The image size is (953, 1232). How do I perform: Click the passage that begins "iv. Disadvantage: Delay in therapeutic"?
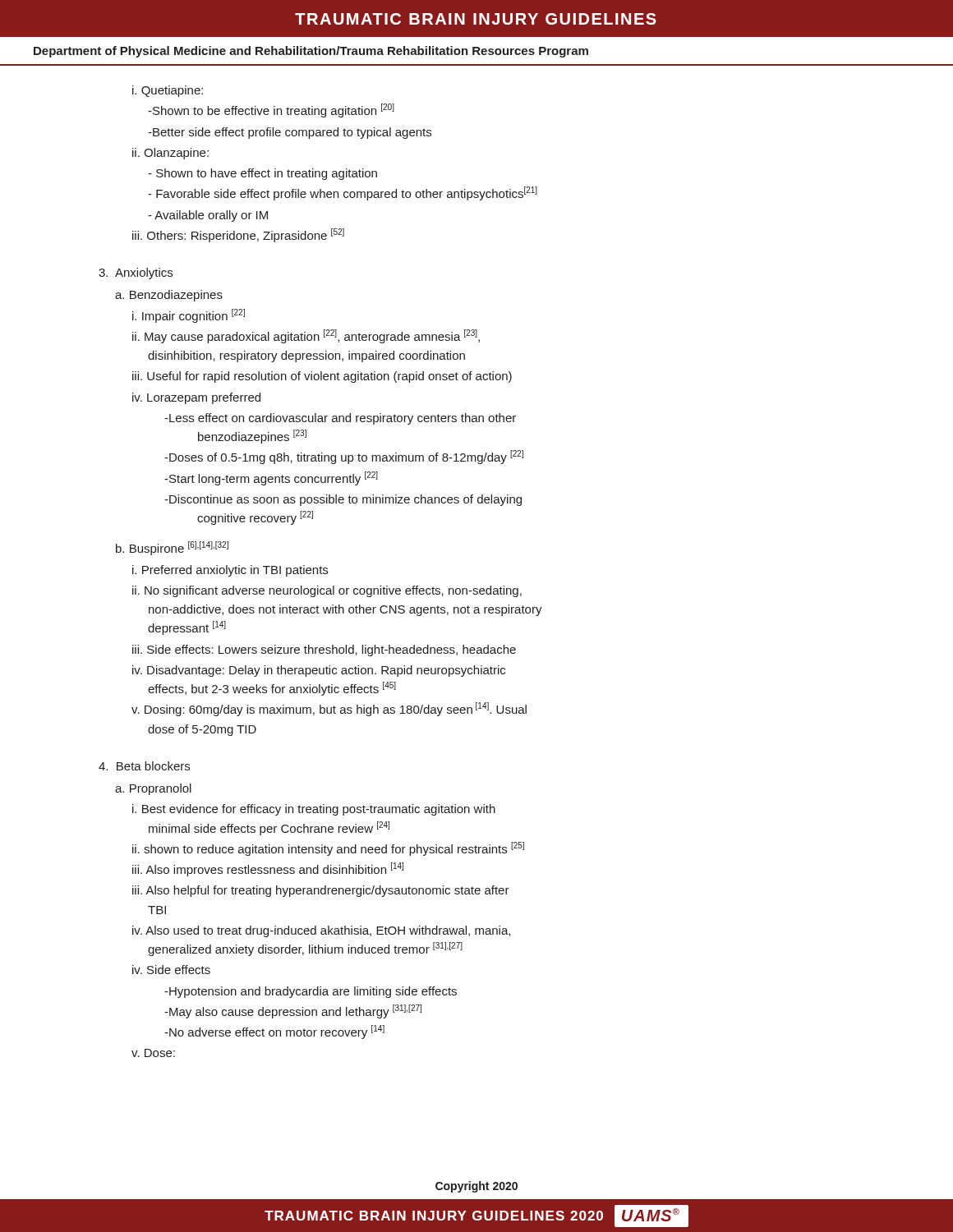(x=319, y=670)
